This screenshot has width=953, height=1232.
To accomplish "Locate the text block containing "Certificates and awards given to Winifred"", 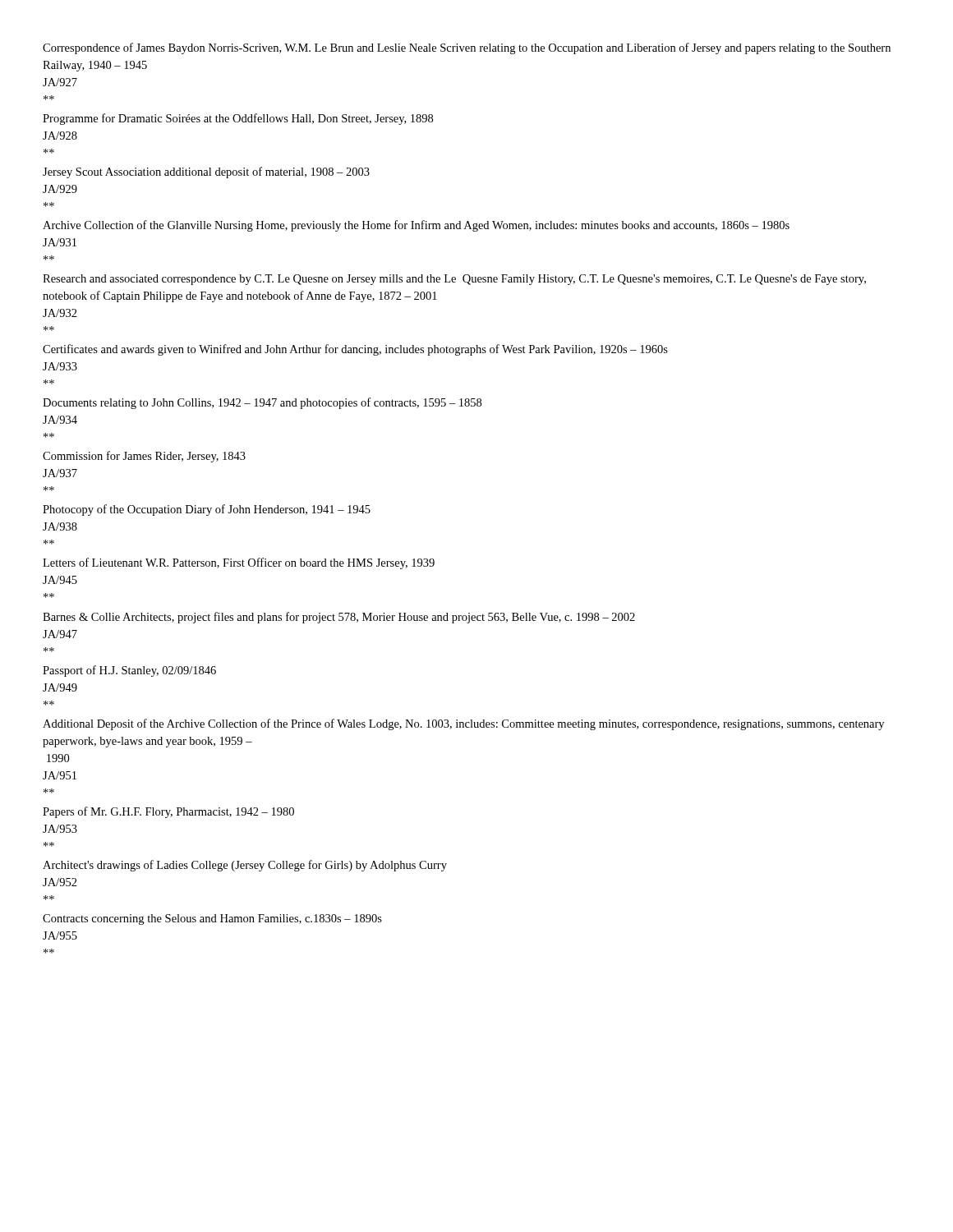I will tap(355, 350).
